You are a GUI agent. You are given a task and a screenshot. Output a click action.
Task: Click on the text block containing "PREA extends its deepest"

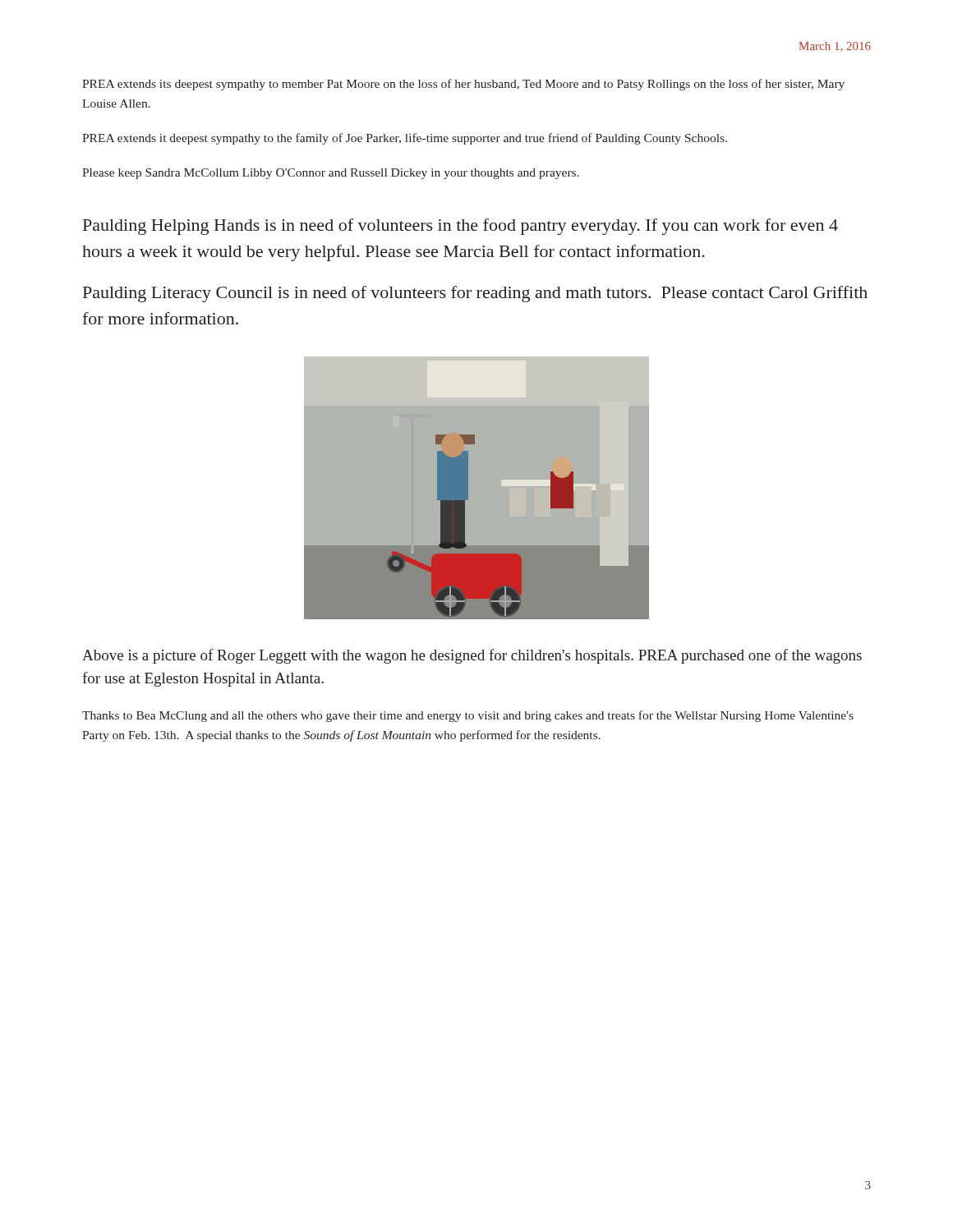tap(463, 93)
